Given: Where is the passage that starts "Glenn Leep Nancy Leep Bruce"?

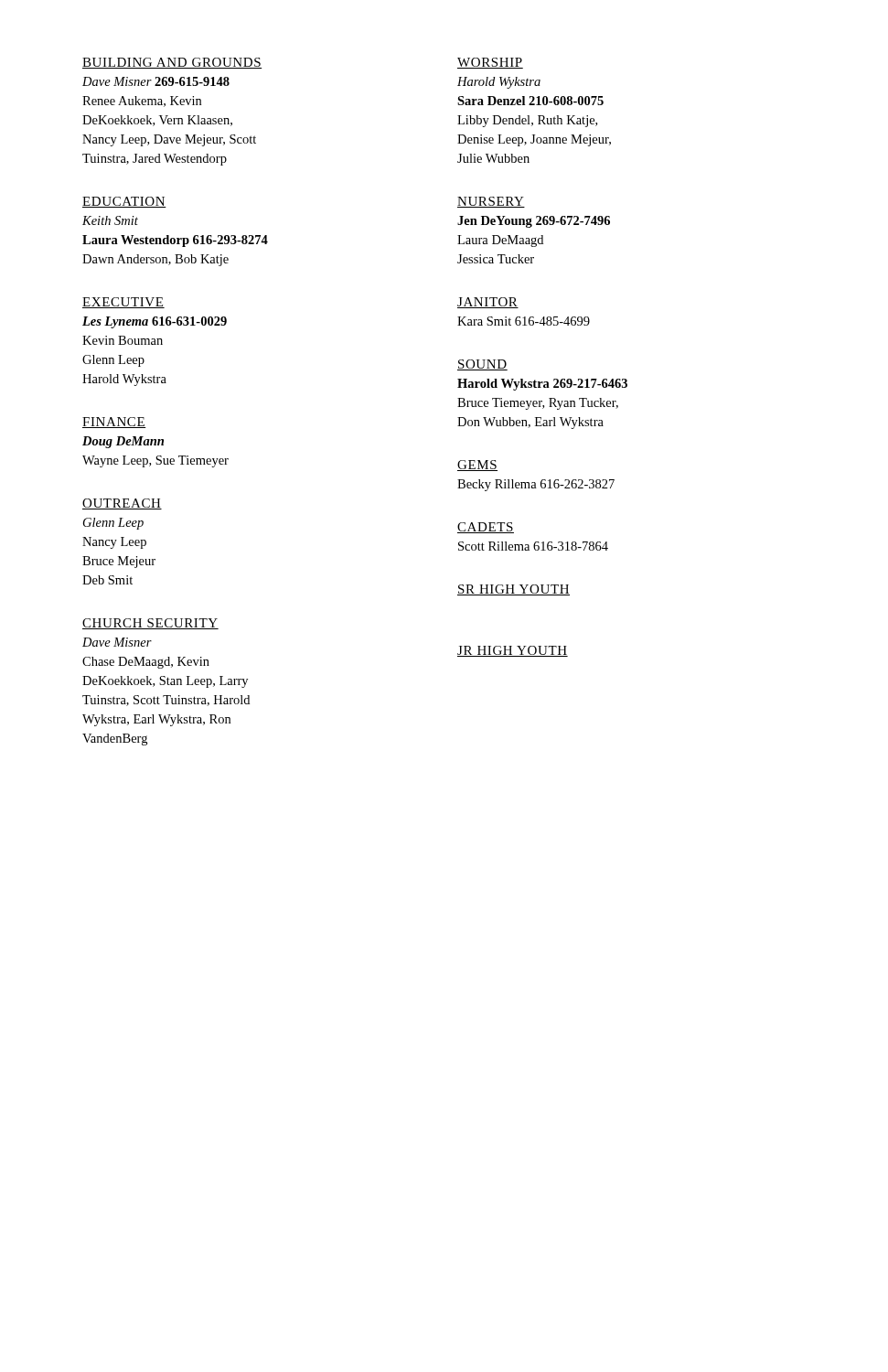Looking at the screenshot, I should click(119, 551).
